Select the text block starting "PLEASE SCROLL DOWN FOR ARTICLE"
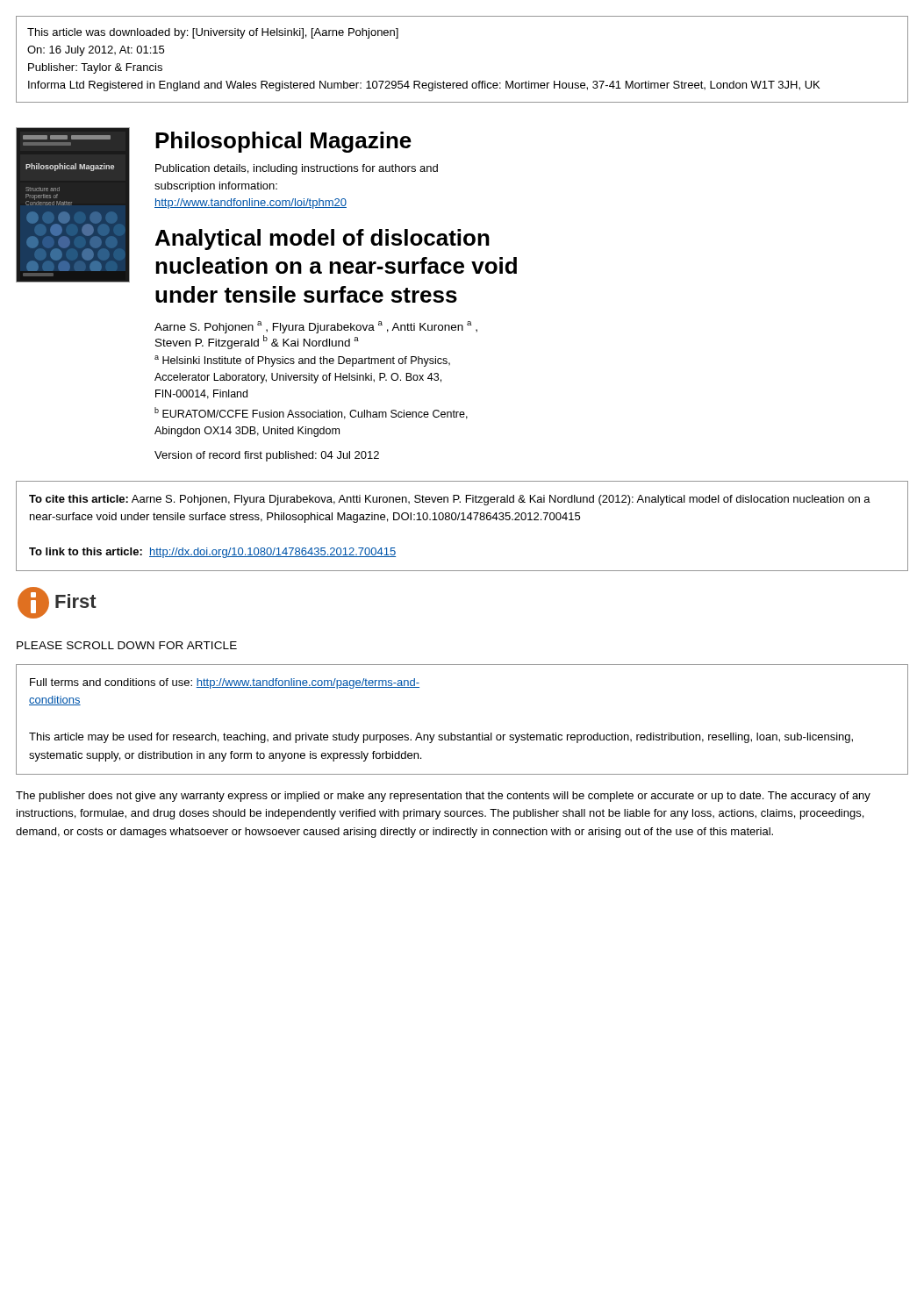The width and height of the screenshot is (924, 1316). point(127,645)
